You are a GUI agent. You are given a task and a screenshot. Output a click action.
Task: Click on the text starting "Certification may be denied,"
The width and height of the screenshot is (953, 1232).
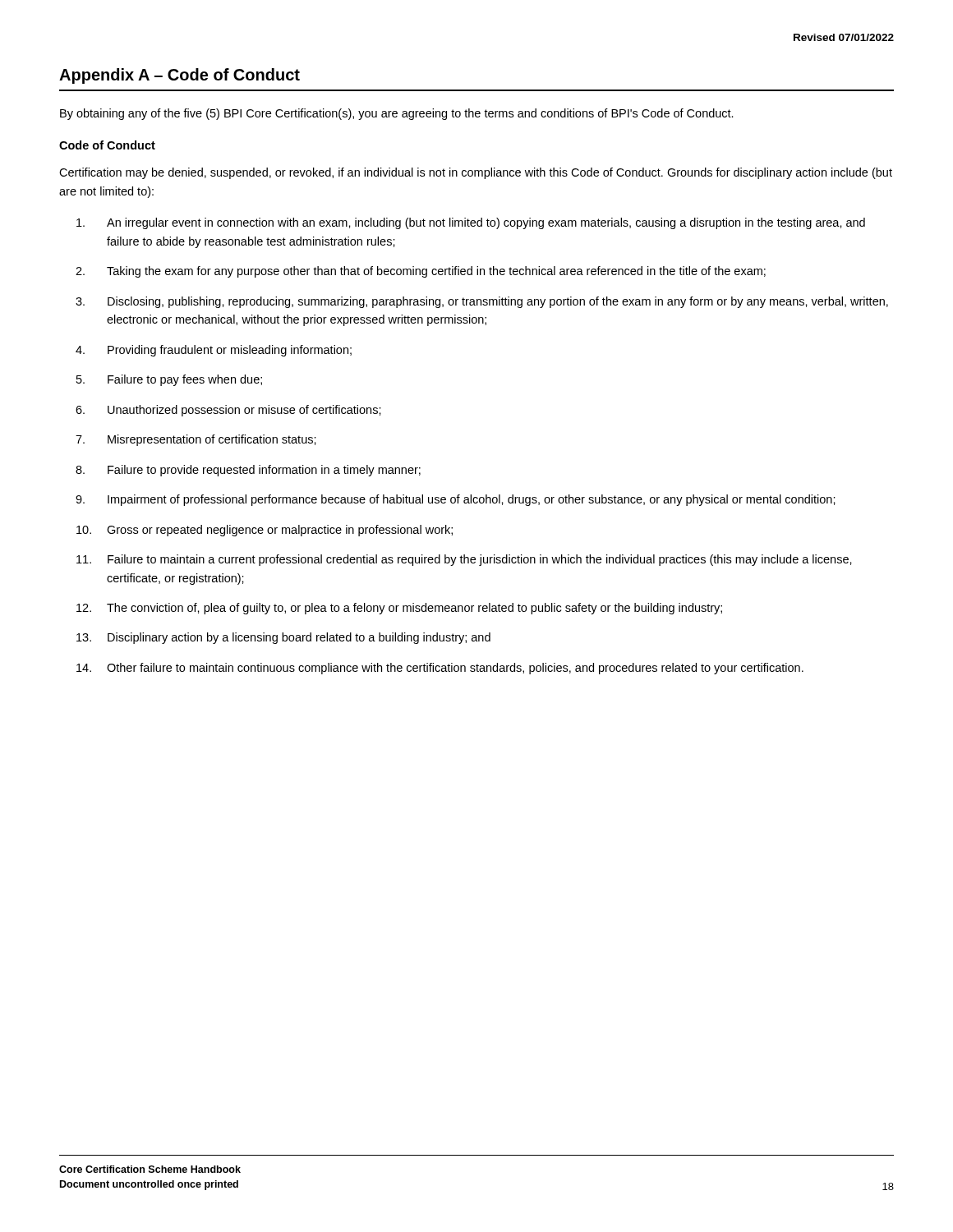tap(476, 182)
